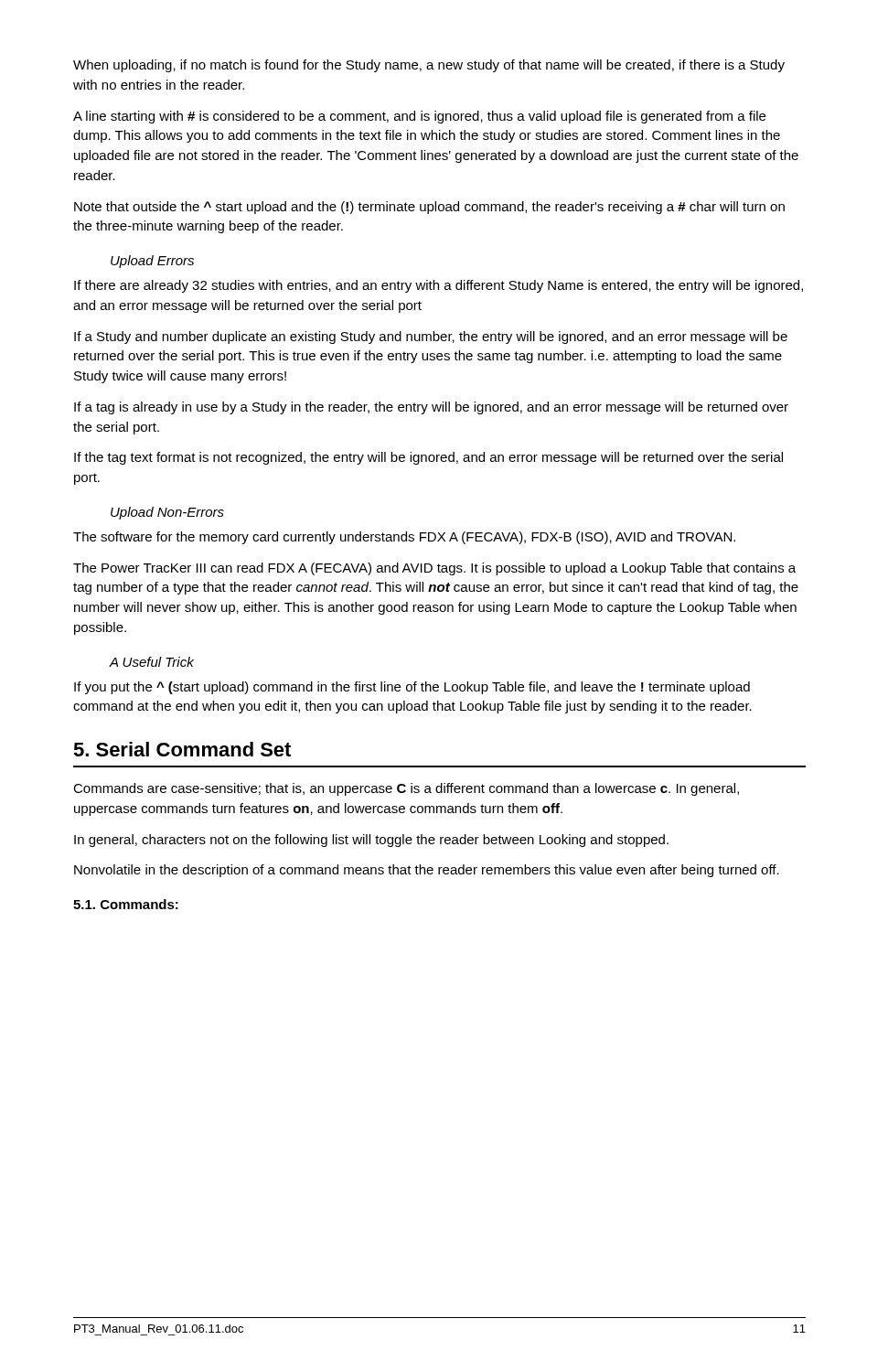888x1372 pixels.
Task: Locate the block of text that opens with "If there are"
Action: [439, 295]
